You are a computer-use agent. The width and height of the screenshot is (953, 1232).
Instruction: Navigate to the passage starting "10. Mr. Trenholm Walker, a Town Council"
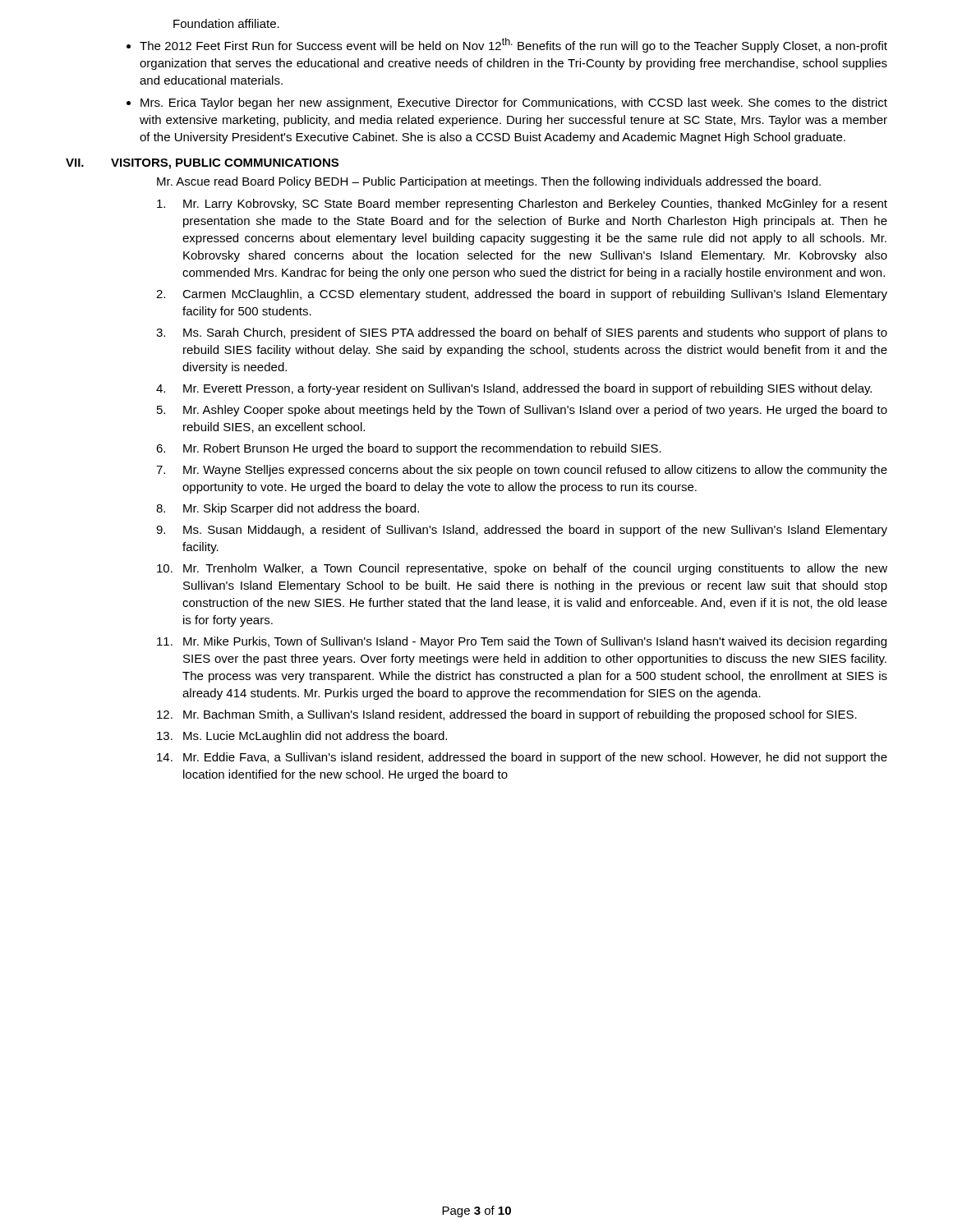click(x=522, y=594)
